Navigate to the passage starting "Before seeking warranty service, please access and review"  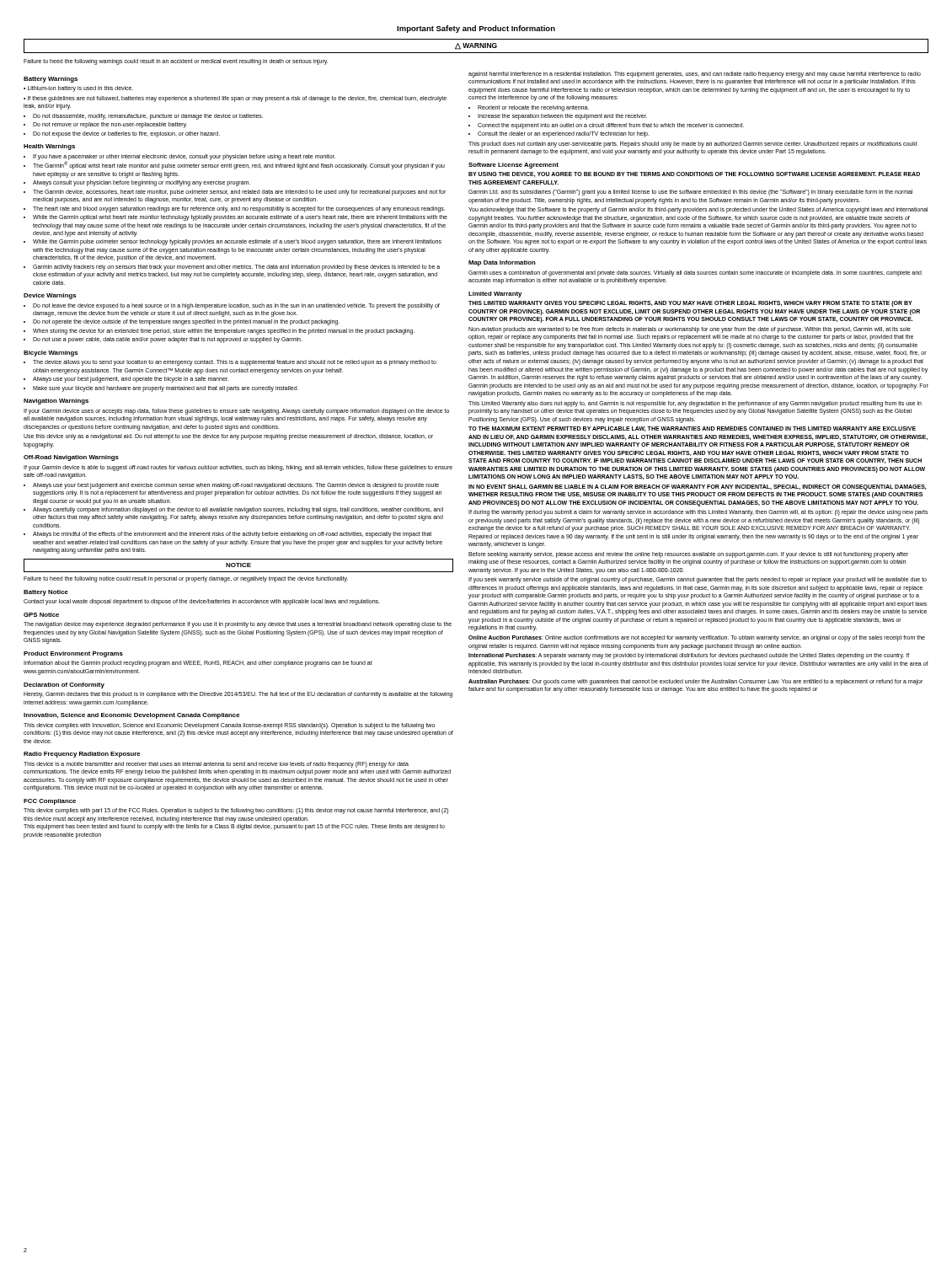(x=688, y=562)
